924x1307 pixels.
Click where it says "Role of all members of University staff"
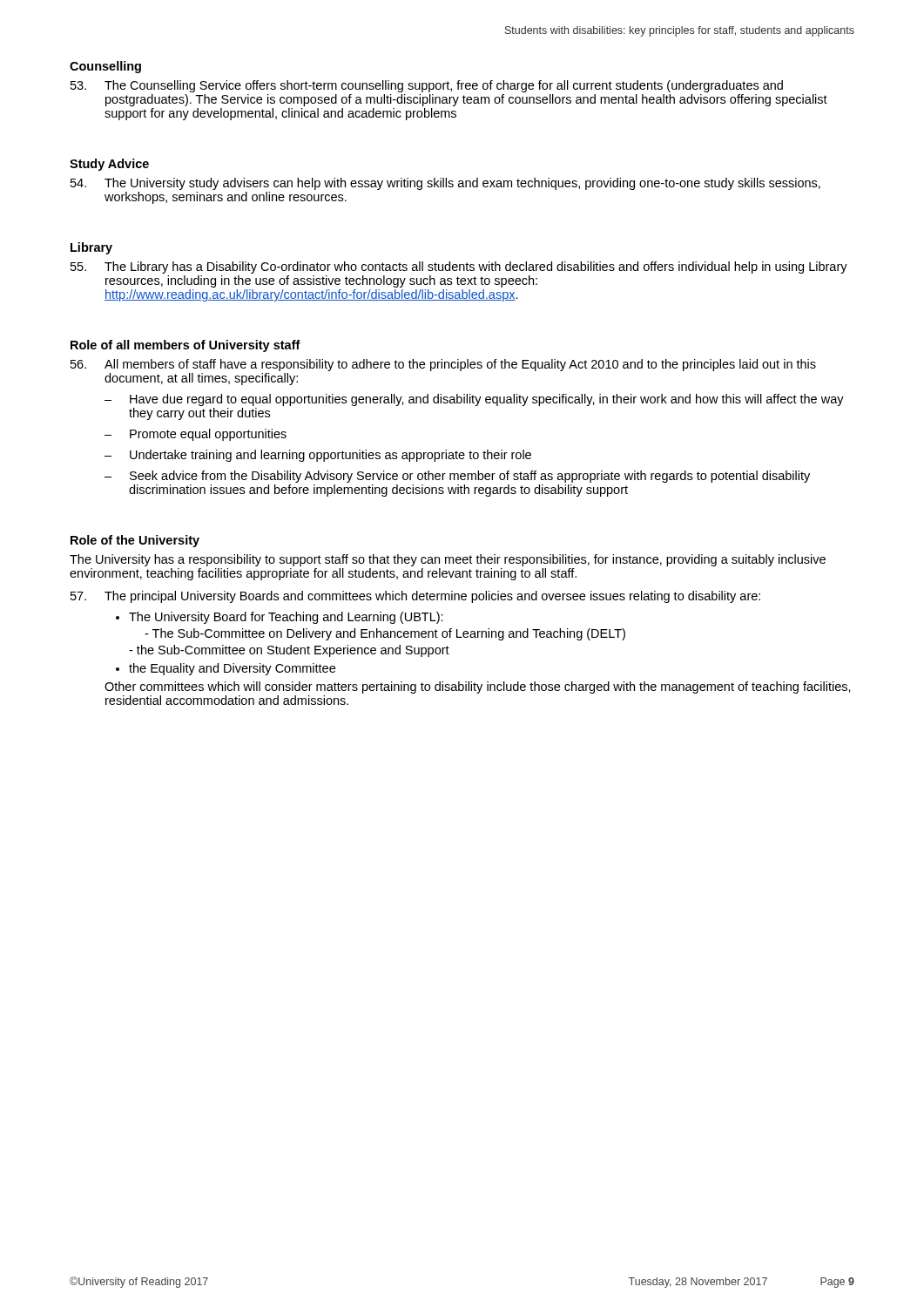[185, 345]
